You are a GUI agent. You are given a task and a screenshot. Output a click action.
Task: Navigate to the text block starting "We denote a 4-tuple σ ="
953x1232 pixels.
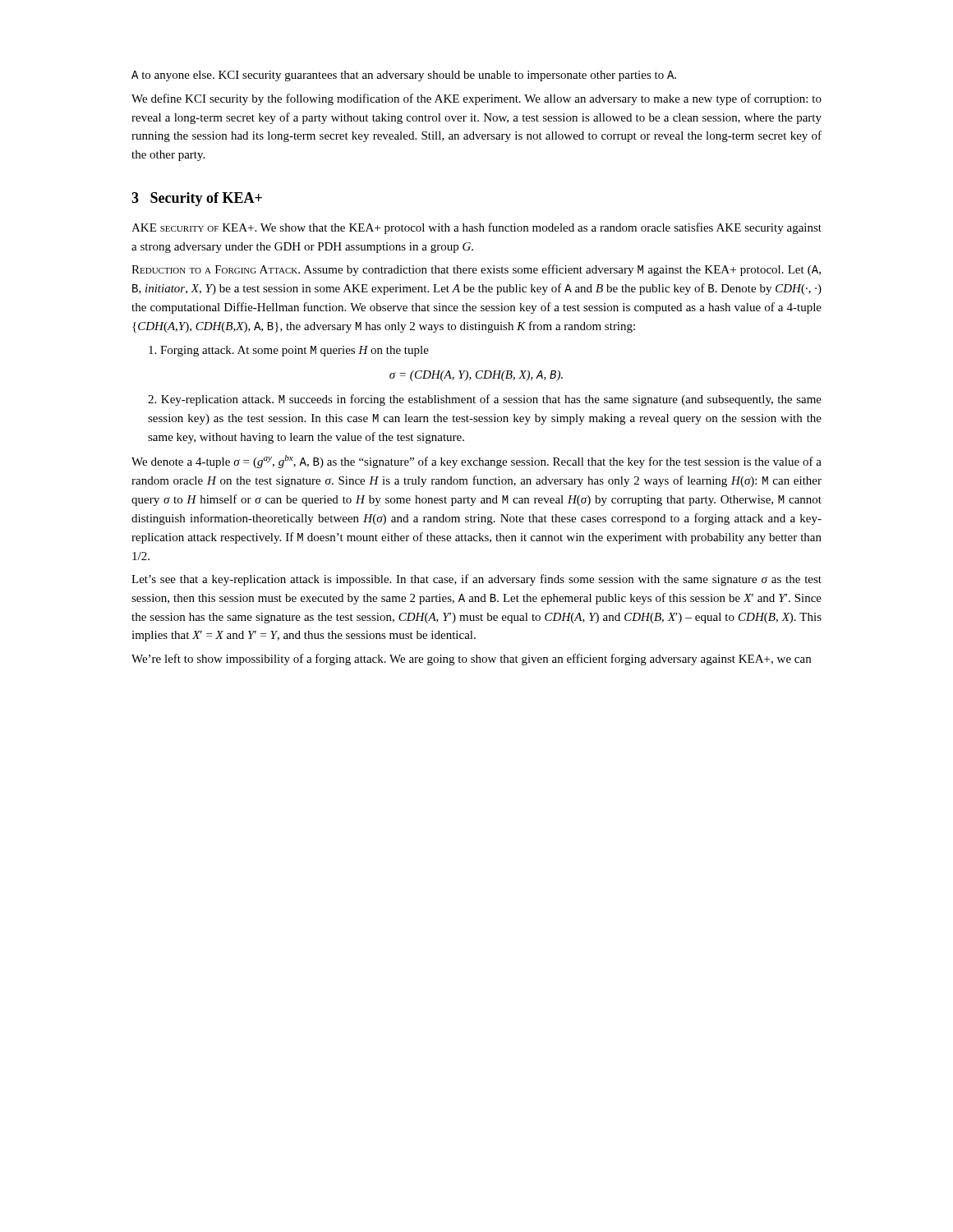pyautogui.click(x=476, y=507)
